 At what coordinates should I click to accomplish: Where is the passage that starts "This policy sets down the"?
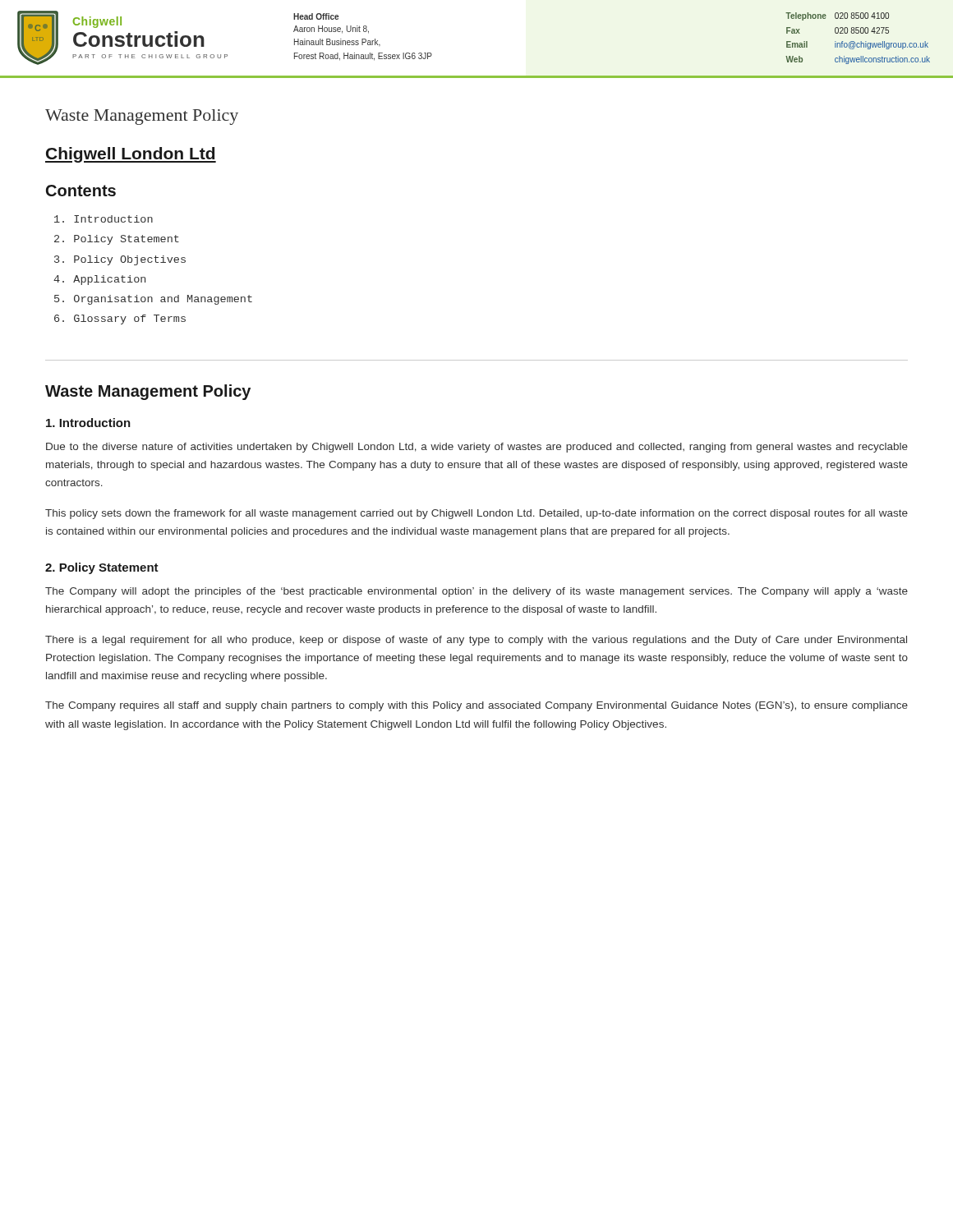click(476, 522)
